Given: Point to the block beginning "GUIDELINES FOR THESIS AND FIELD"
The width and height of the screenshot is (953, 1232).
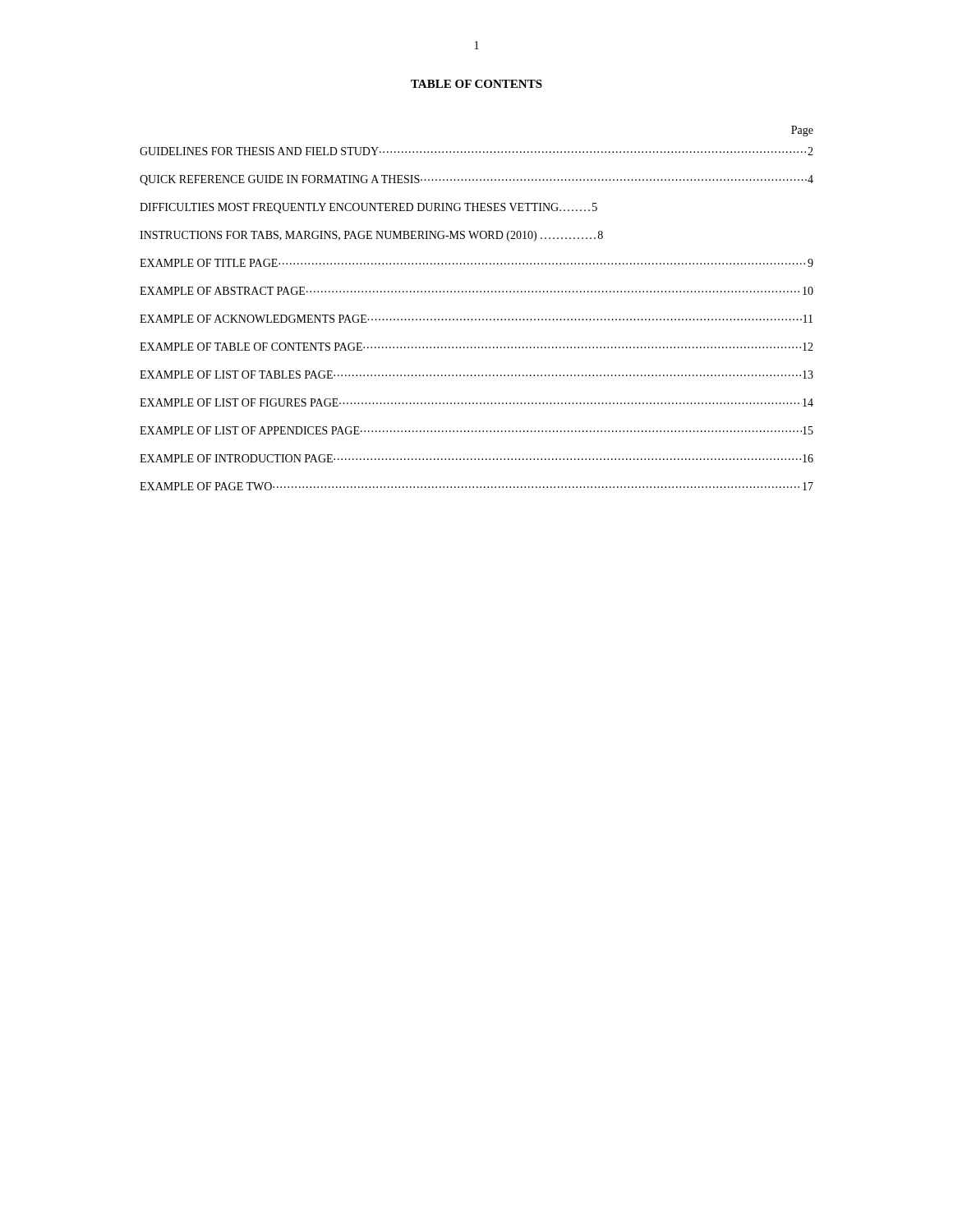Looking at the screenshot, I should click(476, 152).
